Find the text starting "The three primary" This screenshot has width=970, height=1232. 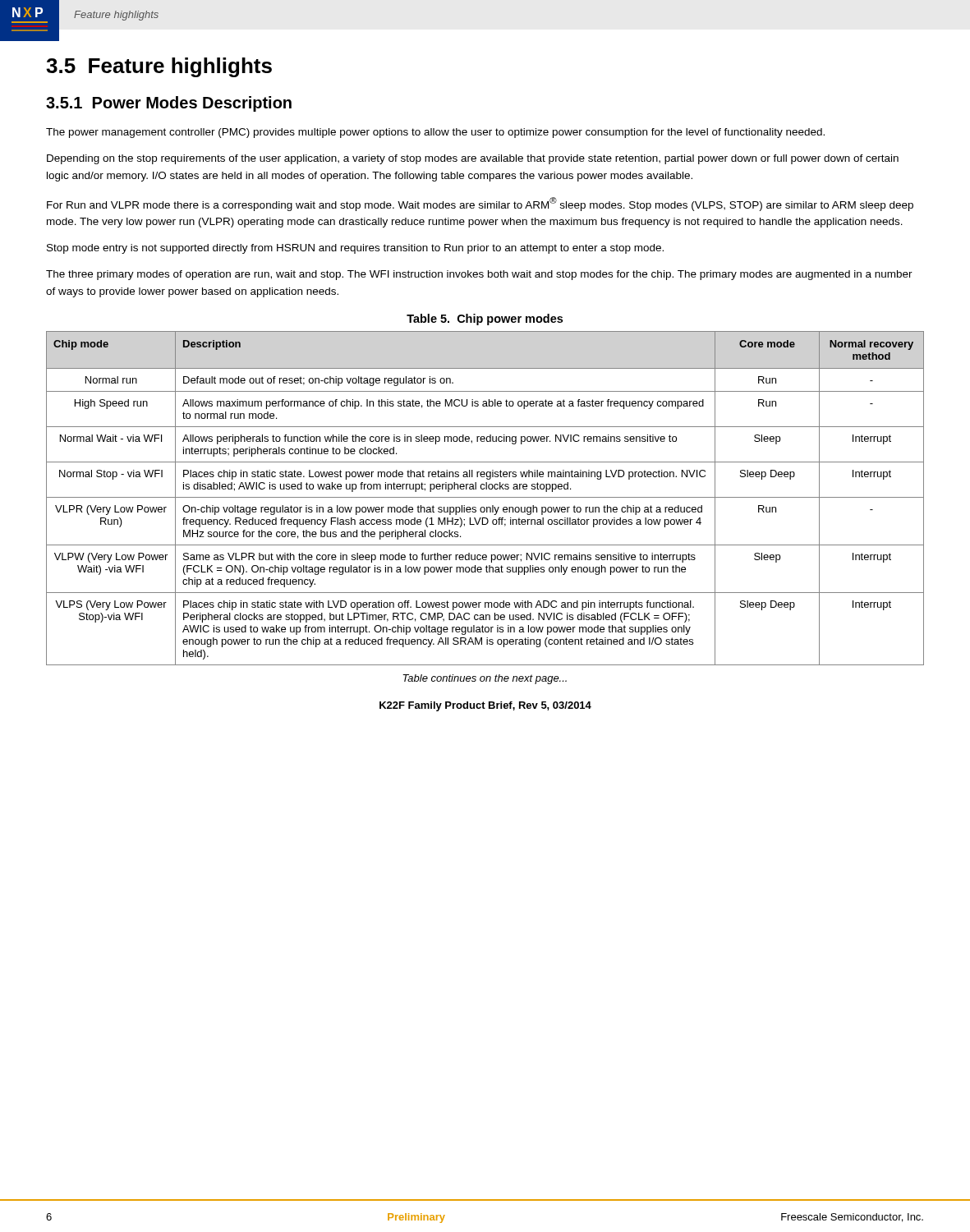tap(485, 283)
